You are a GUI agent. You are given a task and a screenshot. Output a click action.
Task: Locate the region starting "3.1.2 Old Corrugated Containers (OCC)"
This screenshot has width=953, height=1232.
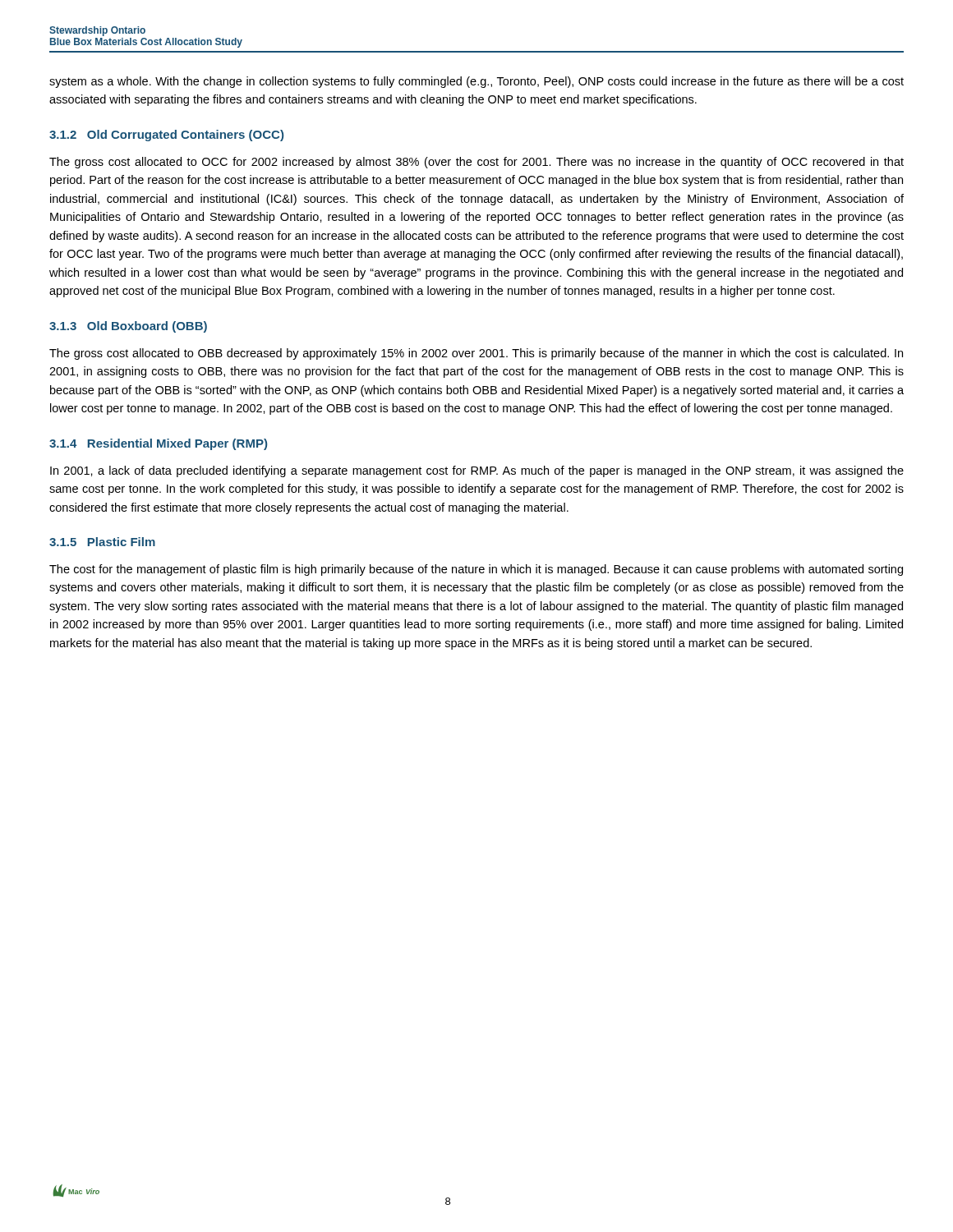pyautogui.click(x=167, y=134)
